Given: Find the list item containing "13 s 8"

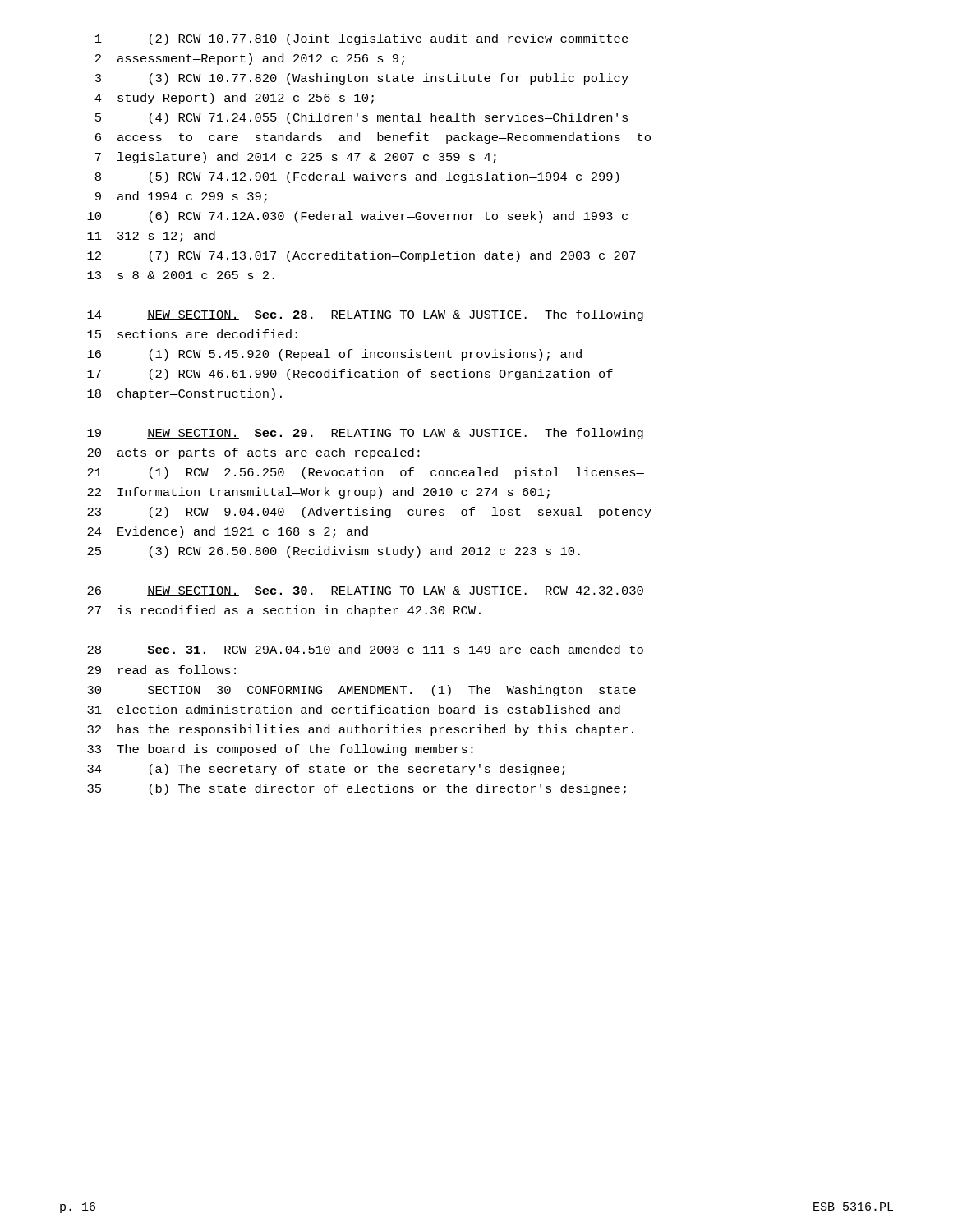Looking at the screenshot, I should (x=181, y=275).
